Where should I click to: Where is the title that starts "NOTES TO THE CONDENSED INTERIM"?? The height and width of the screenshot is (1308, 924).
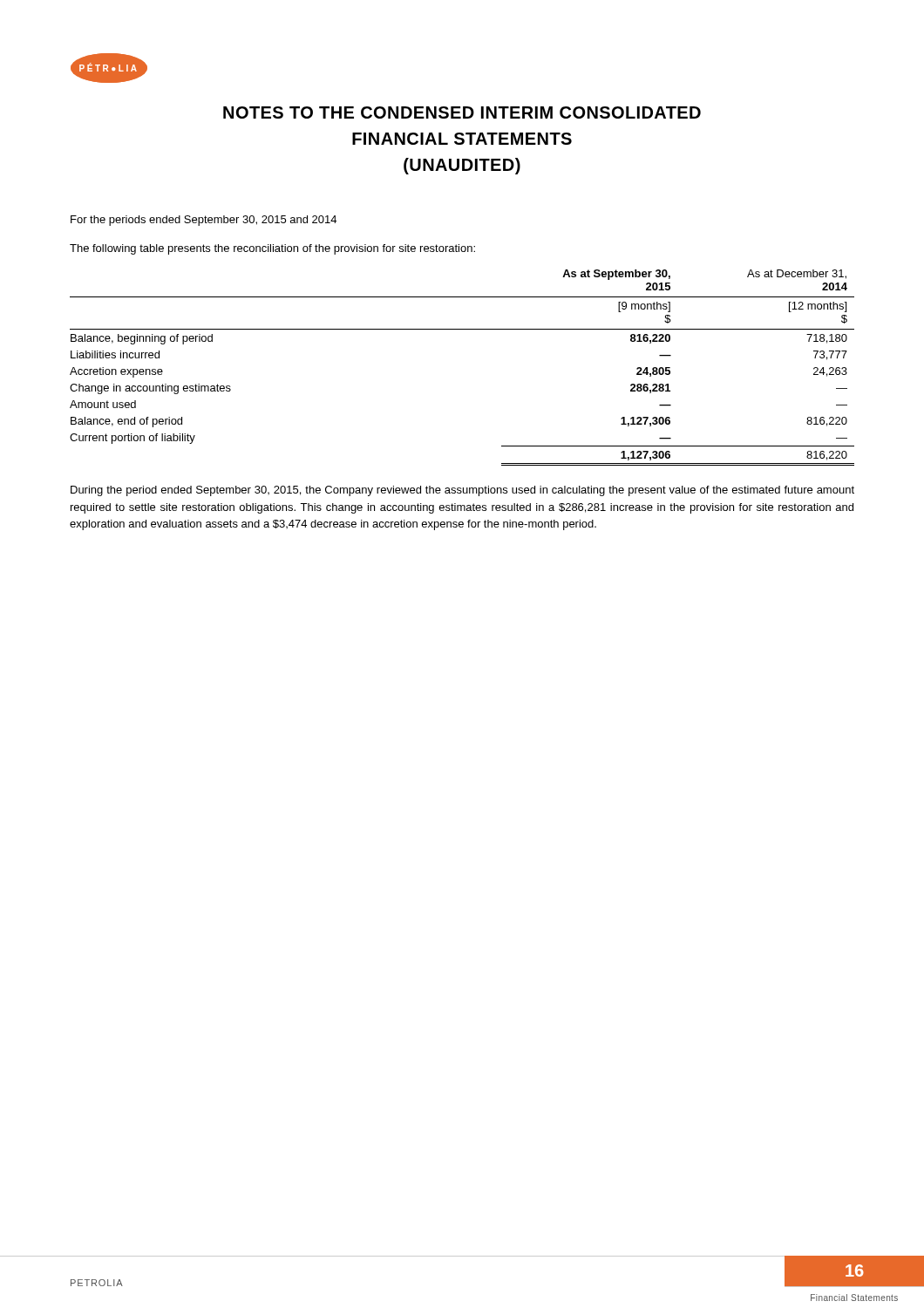tap(462, 139)
